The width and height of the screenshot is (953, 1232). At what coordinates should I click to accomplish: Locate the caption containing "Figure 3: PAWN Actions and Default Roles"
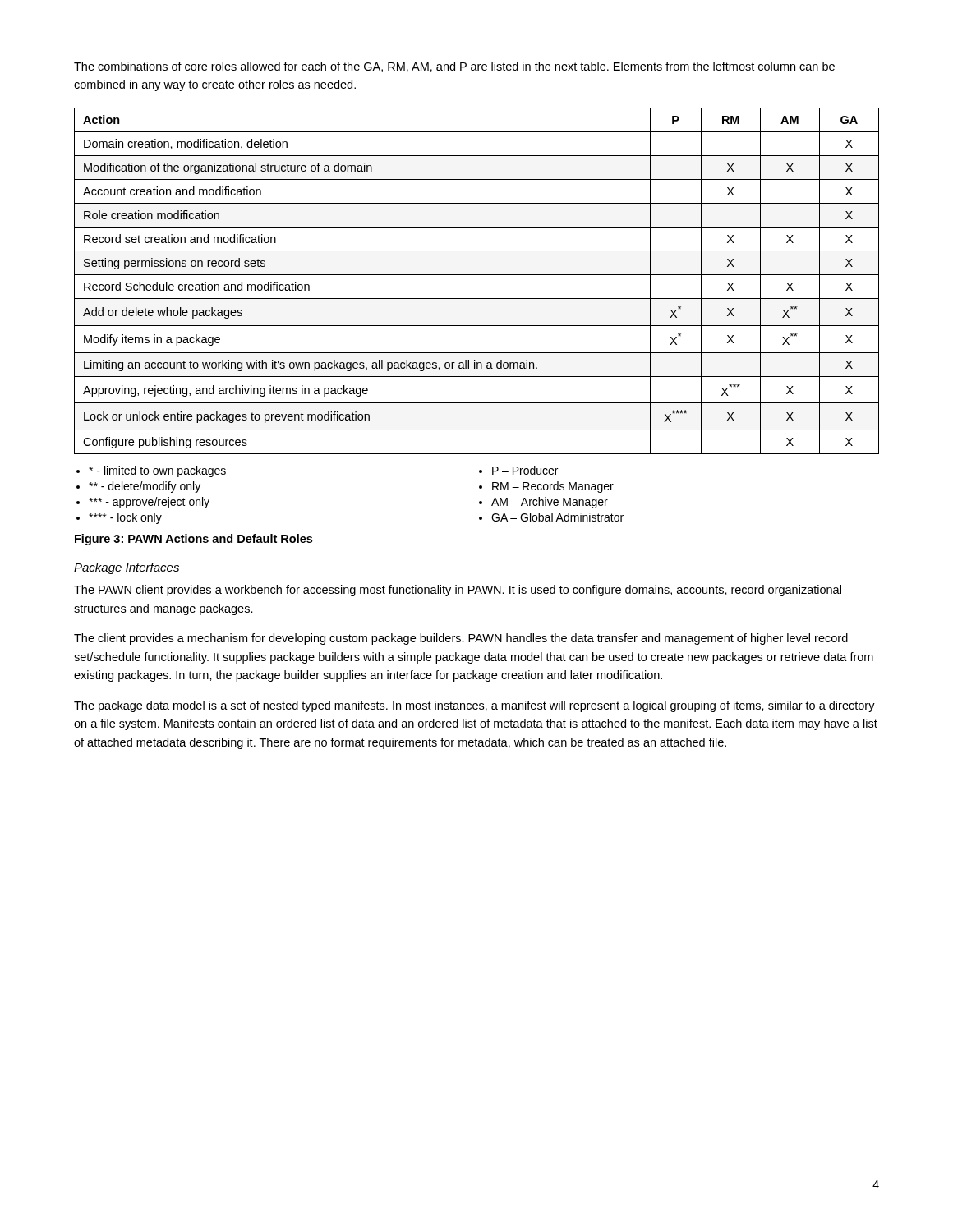point(193,539)
